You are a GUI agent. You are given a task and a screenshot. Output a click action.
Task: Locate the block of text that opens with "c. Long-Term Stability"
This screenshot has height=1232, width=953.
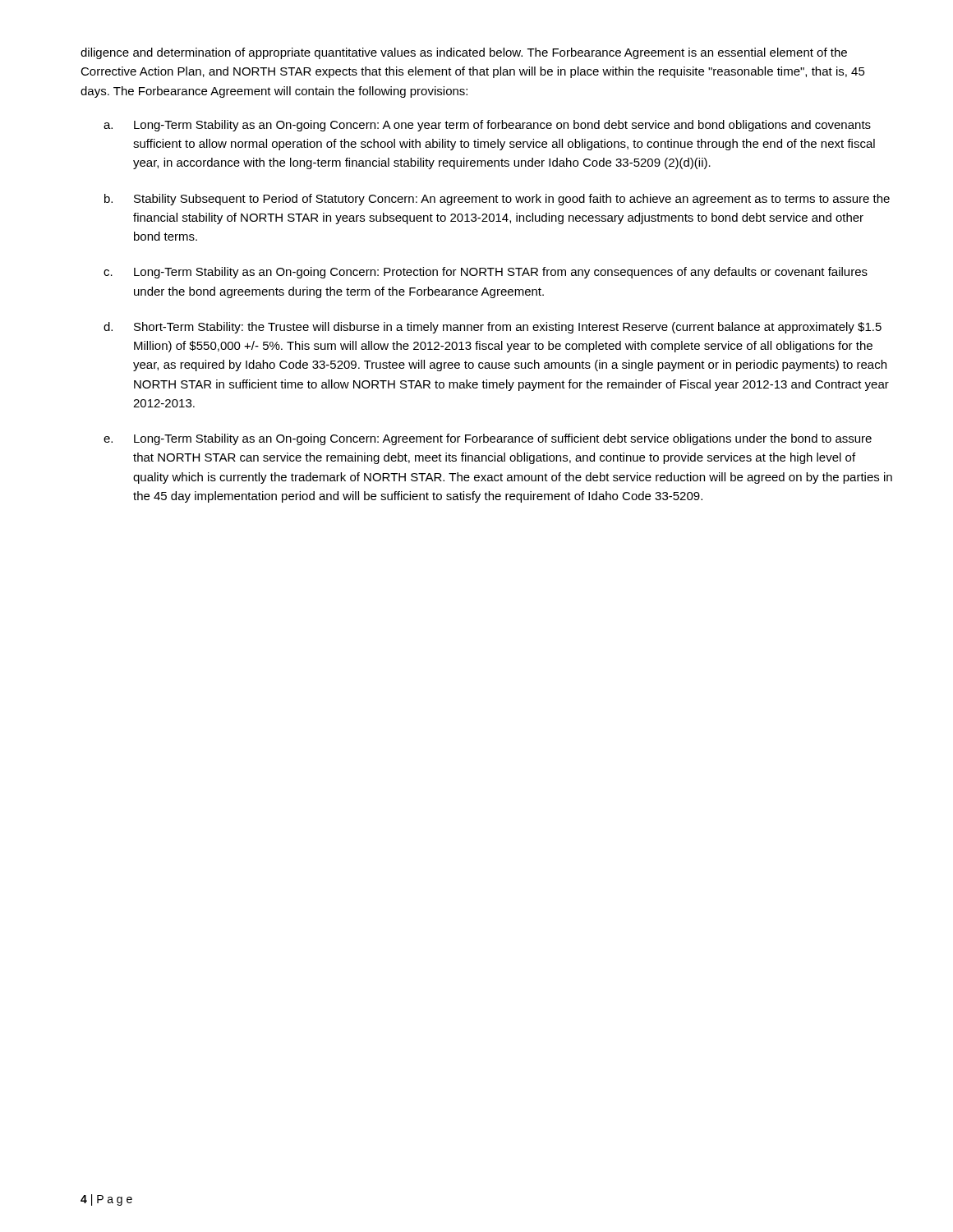click(499, 281)
